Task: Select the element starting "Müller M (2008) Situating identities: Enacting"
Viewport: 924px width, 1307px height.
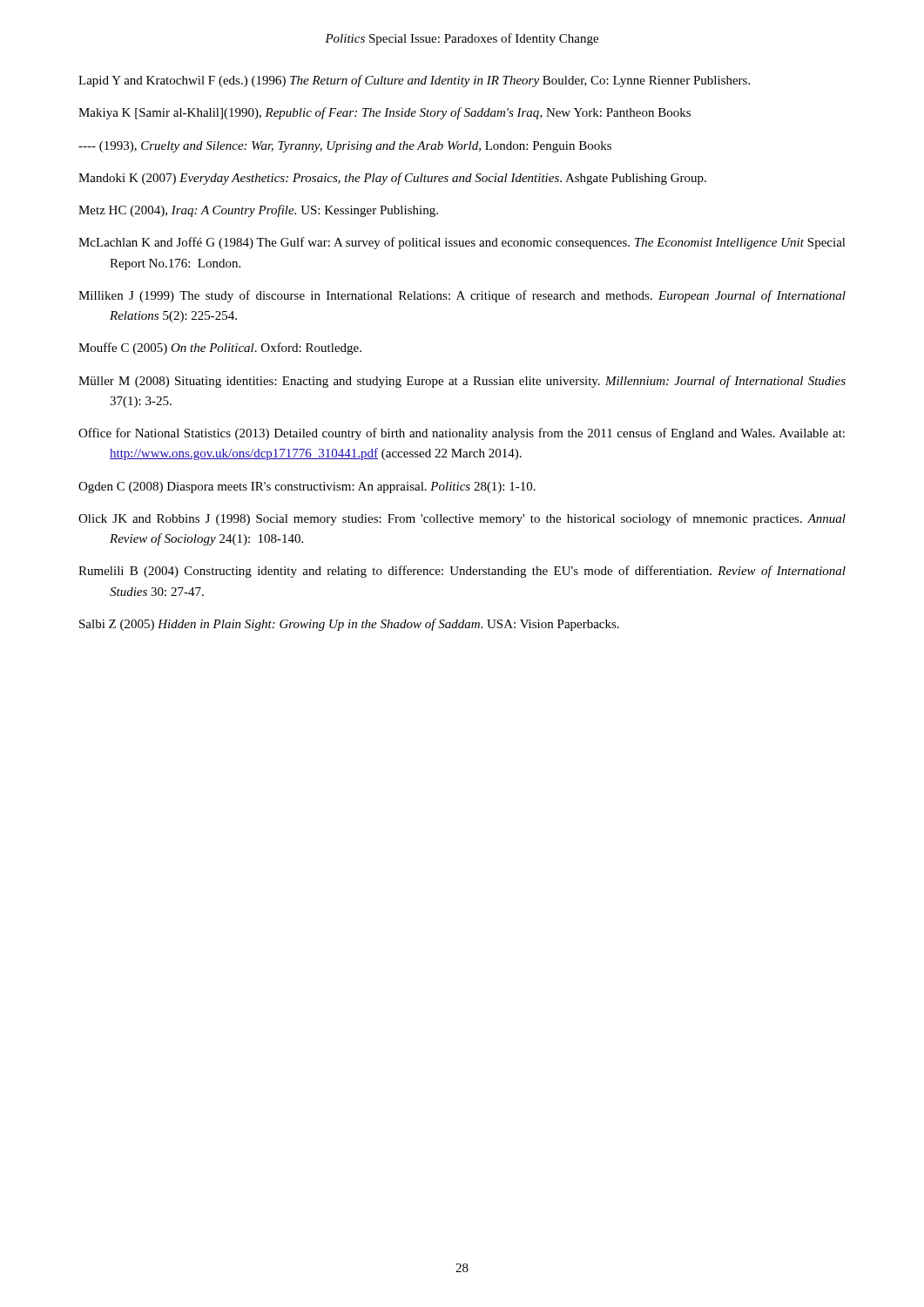Action: [x=462, y=390]
